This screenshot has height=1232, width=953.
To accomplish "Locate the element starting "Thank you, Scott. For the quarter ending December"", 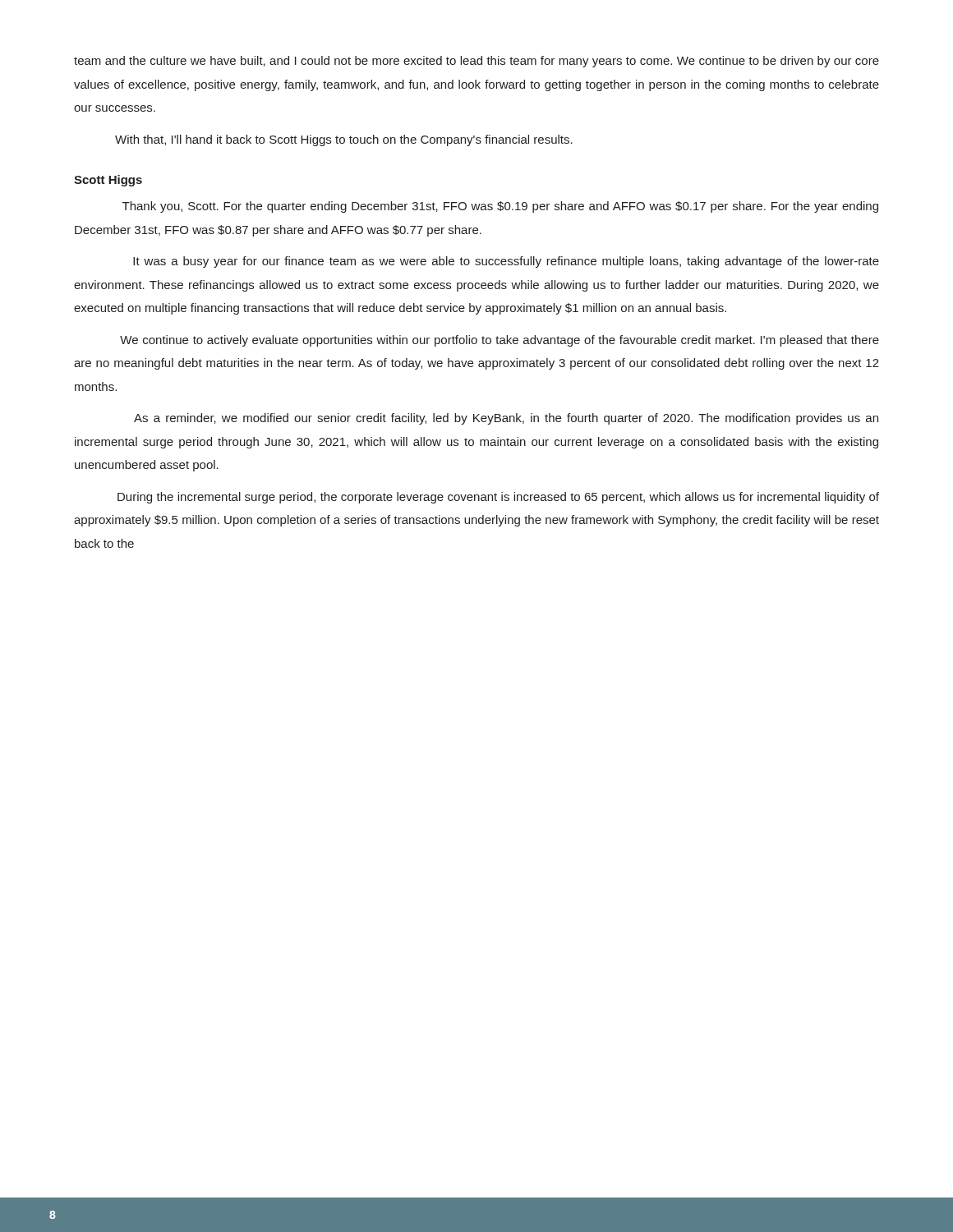I will tap(476, 217).
